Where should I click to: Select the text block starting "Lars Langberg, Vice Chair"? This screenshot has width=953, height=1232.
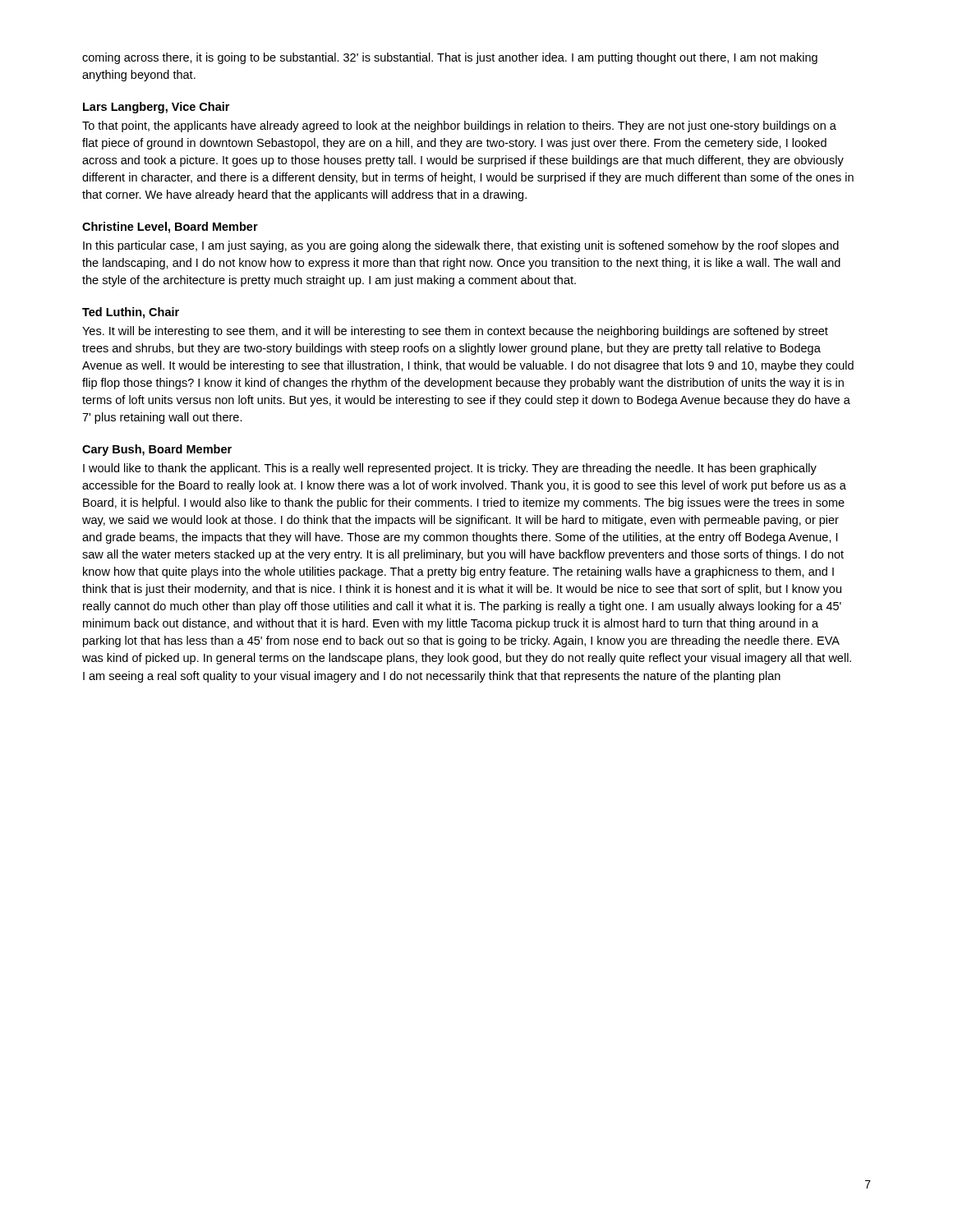156,107
